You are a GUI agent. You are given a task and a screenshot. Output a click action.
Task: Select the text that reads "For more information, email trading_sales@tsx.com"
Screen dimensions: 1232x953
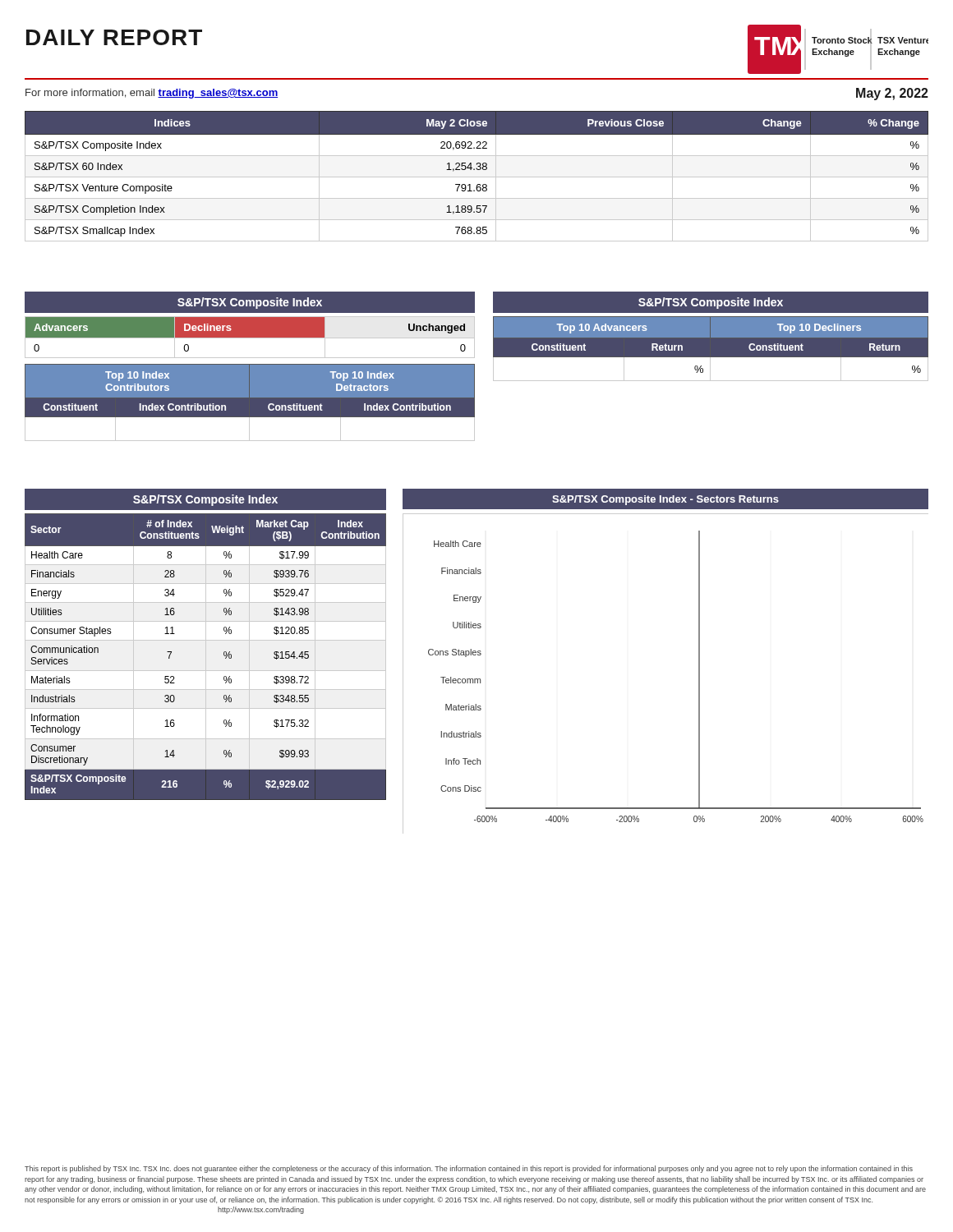151,92
